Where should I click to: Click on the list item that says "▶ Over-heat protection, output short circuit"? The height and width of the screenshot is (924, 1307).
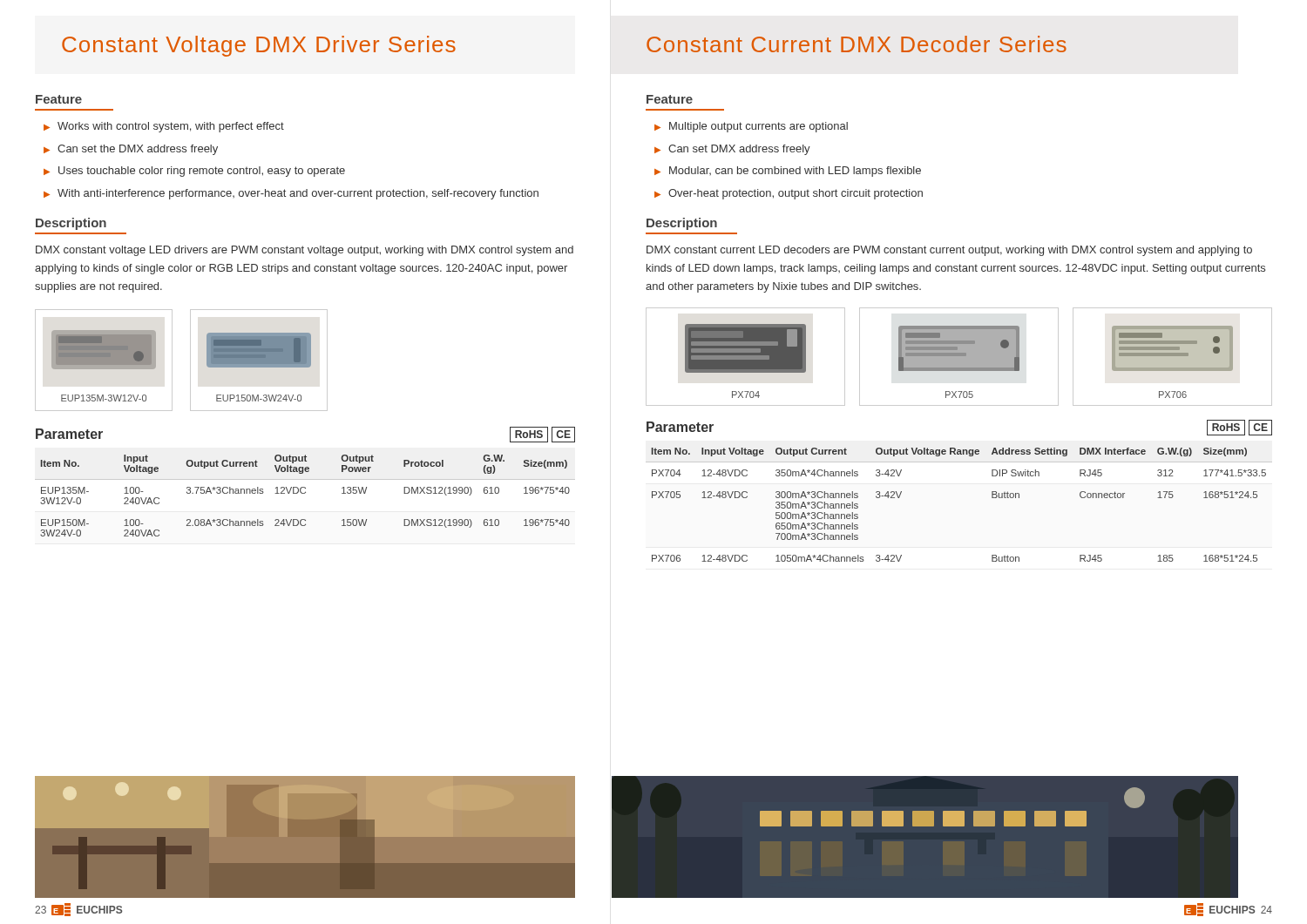789,193
